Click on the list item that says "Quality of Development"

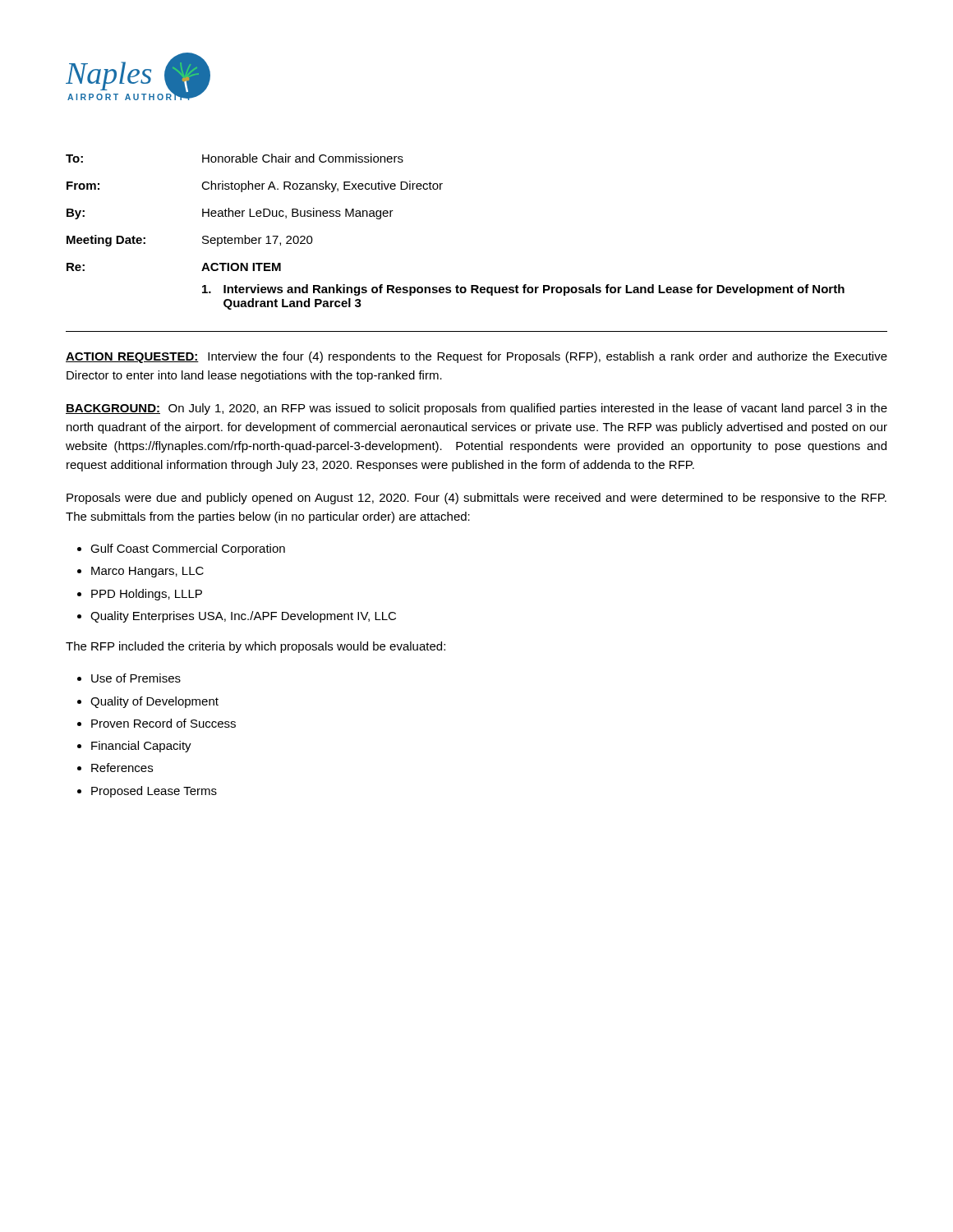click(x=154, y=701)
